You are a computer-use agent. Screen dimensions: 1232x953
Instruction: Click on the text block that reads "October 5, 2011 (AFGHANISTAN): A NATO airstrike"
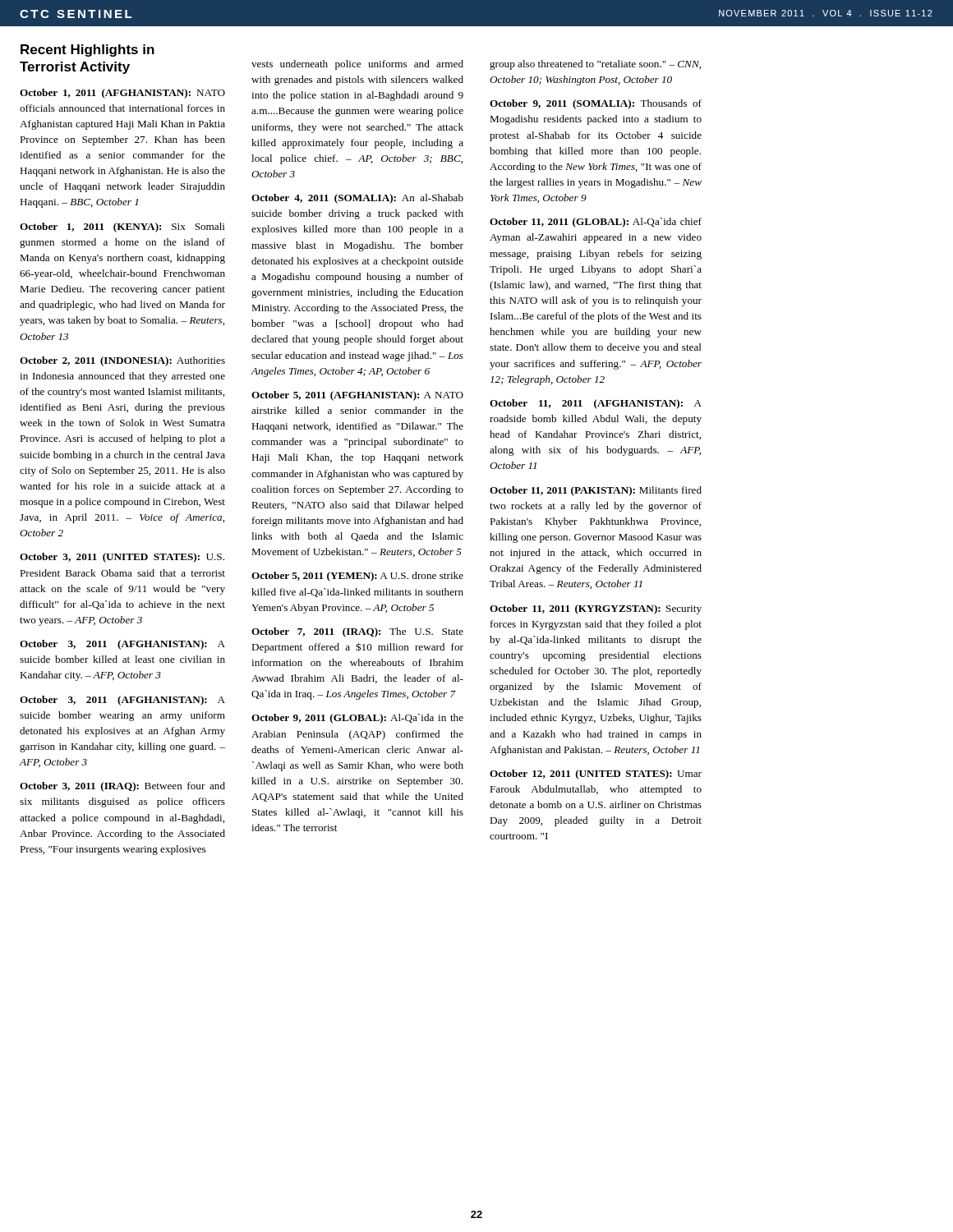tap(357, 473)
